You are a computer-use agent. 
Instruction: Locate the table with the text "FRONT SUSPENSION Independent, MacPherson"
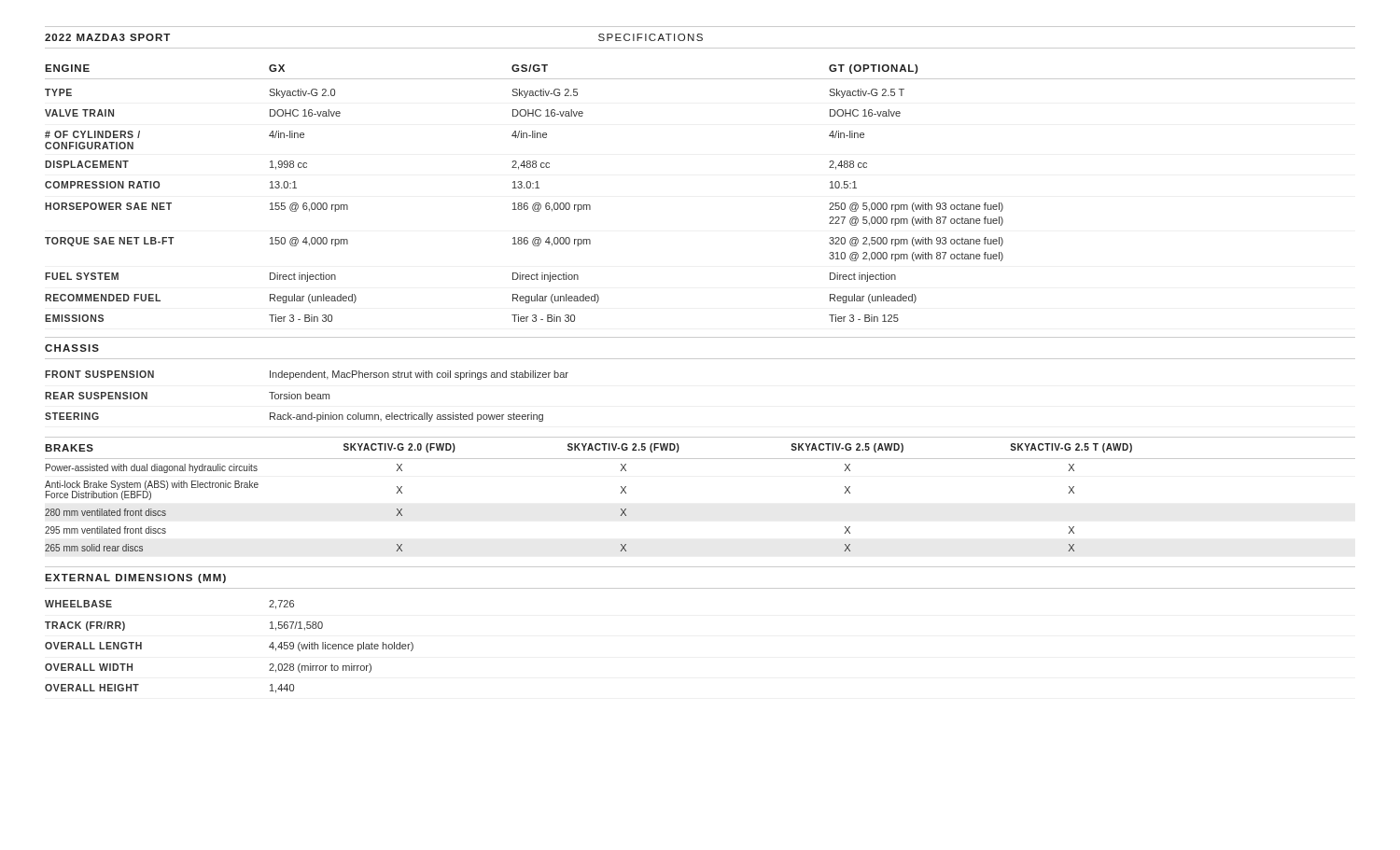pos(700,396)
